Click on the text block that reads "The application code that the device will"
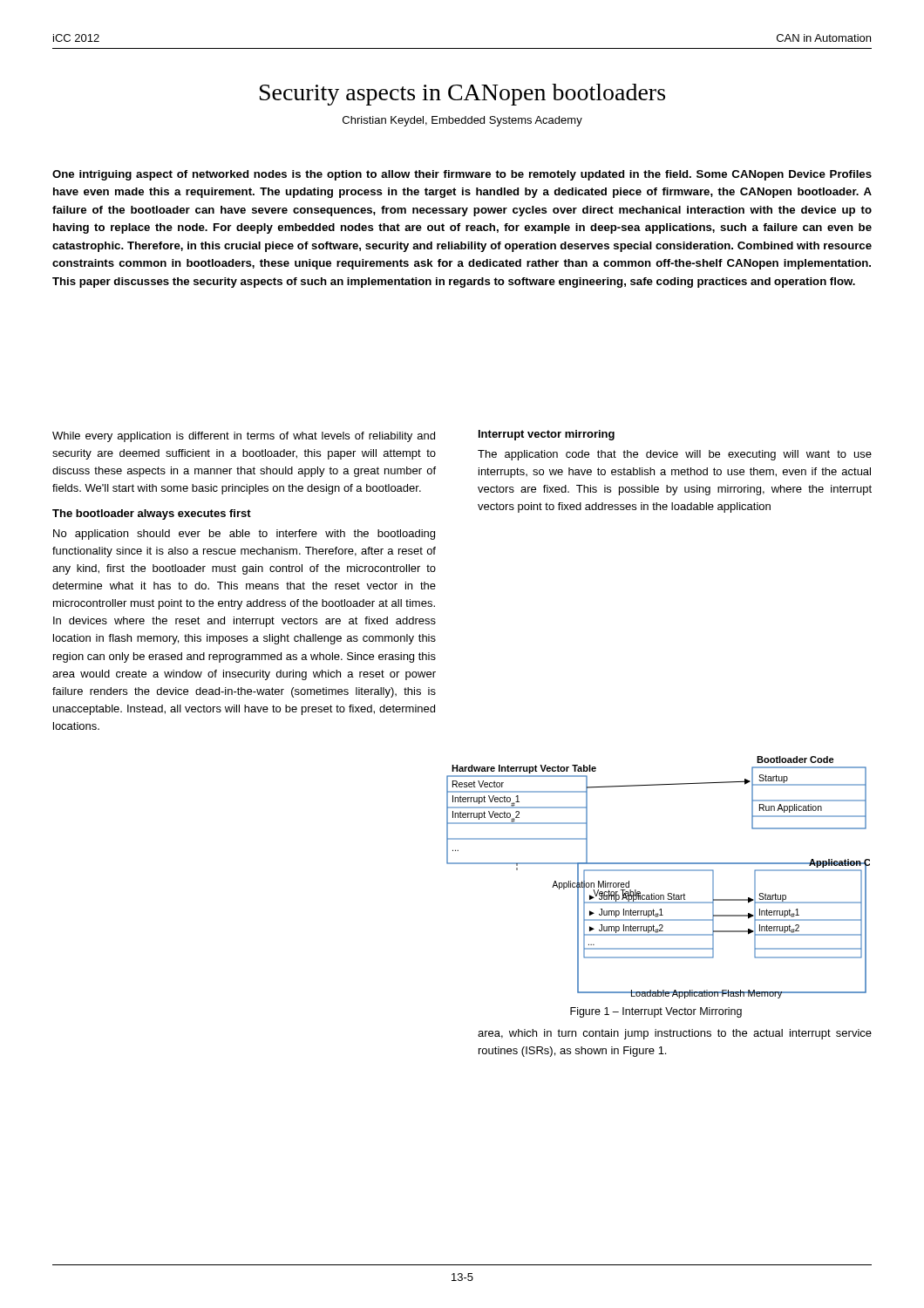This screenshot has height=1308, width=924. tap(675, 481)
